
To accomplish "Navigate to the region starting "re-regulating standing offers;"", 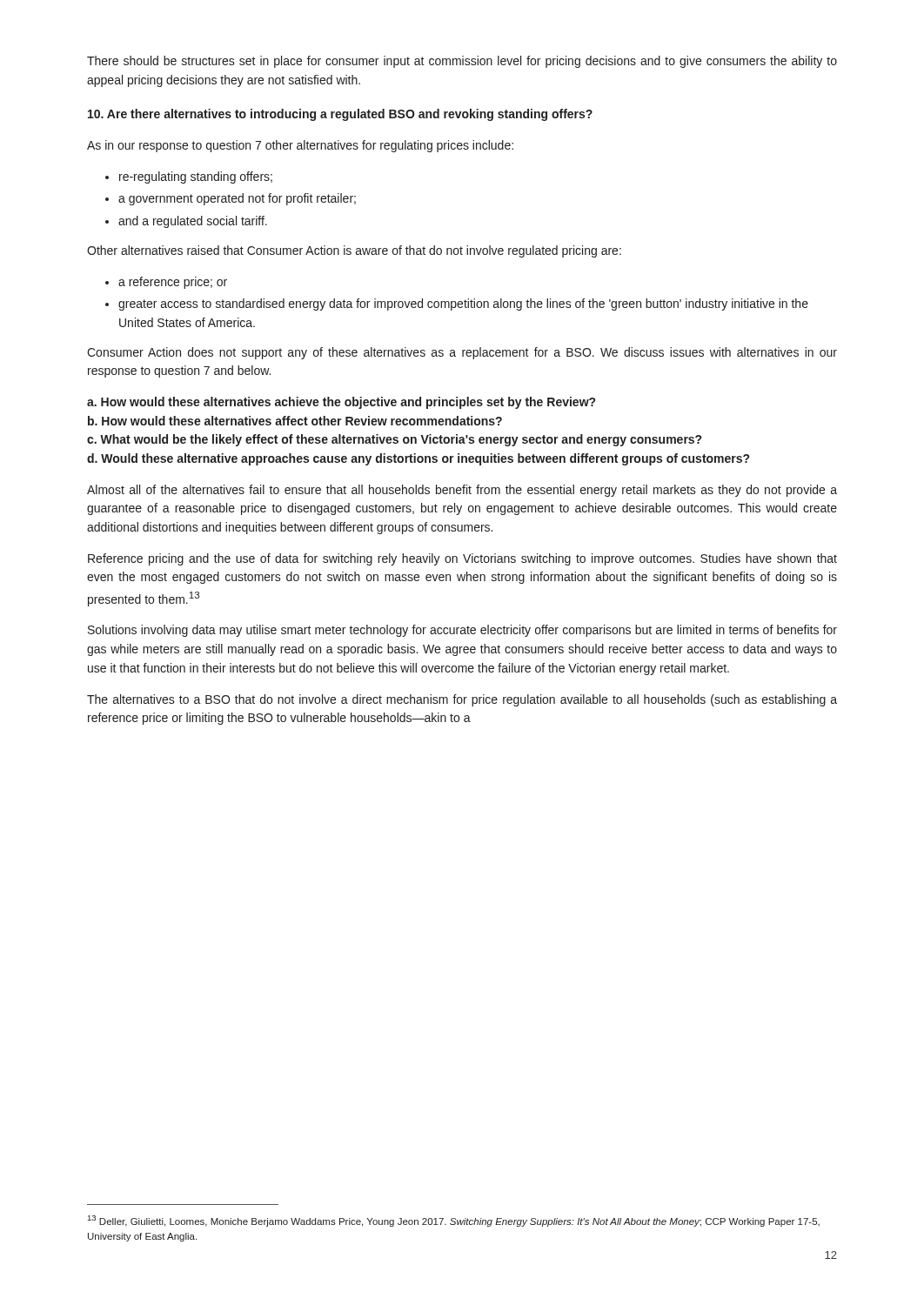I will point(196,176).
